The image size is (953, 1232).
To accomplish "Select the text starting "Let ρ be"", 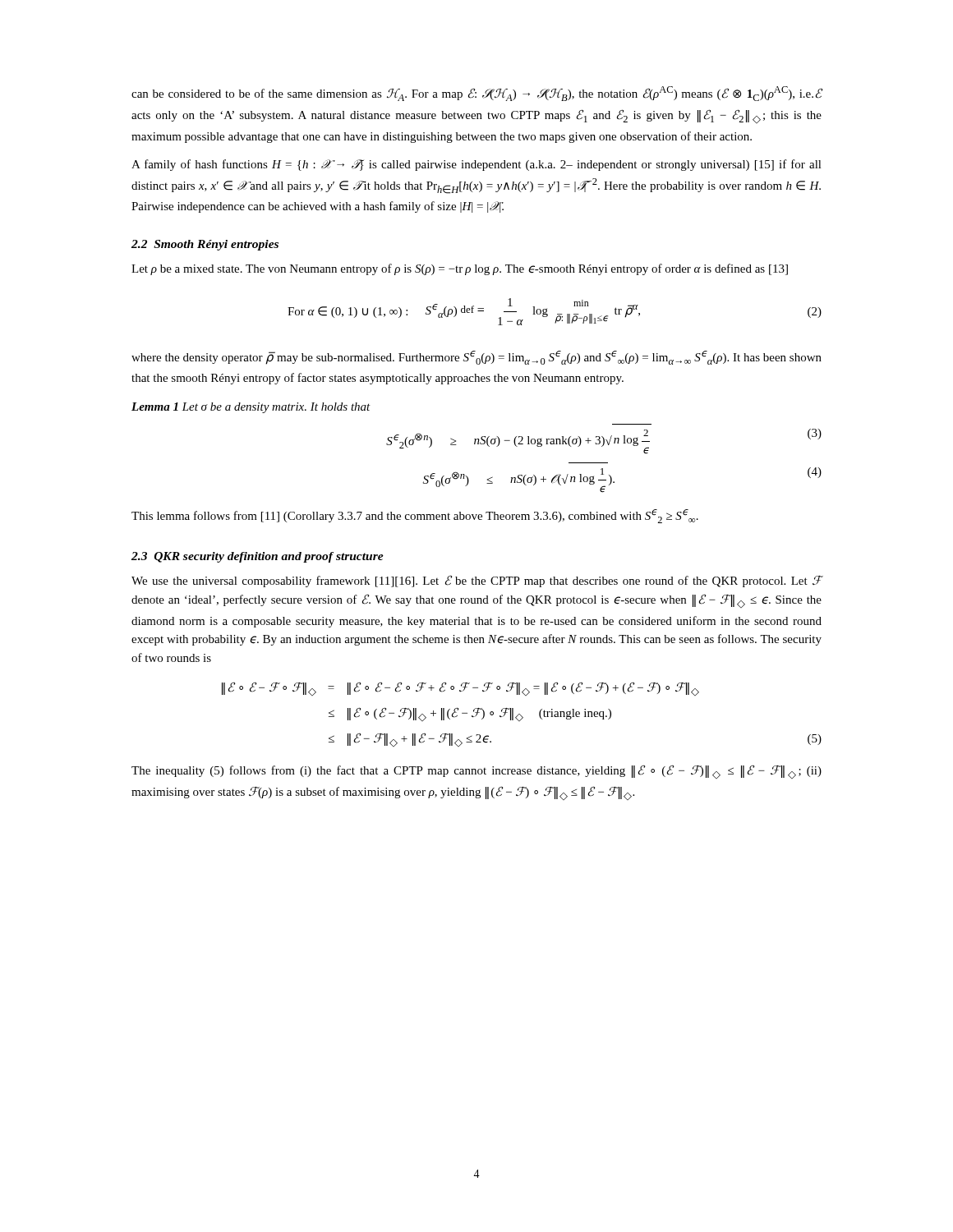I will [x=460, y=269].
